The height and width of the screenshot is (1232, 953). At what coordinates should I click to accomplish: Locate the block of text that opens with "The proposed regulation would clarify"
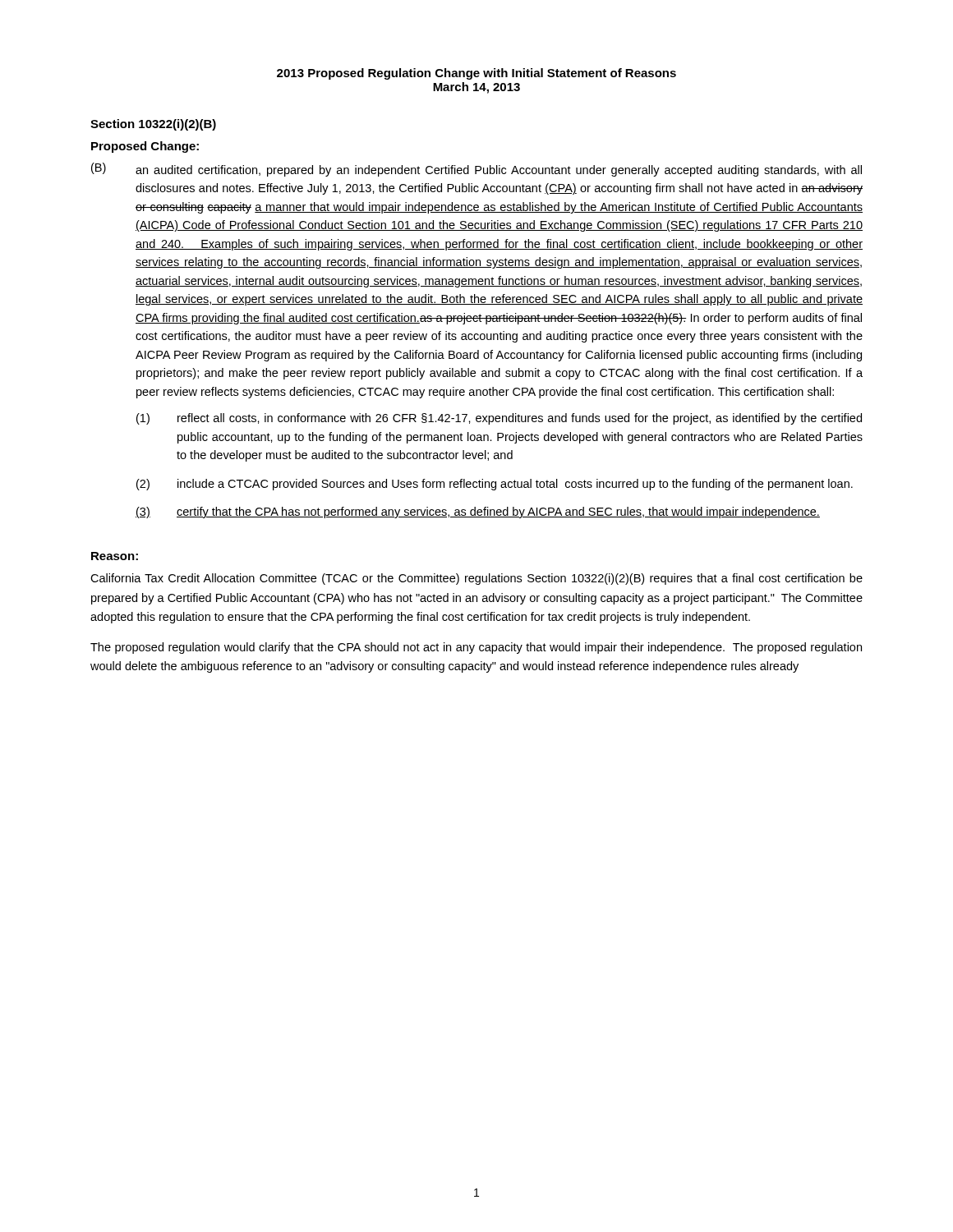[476, 657]
